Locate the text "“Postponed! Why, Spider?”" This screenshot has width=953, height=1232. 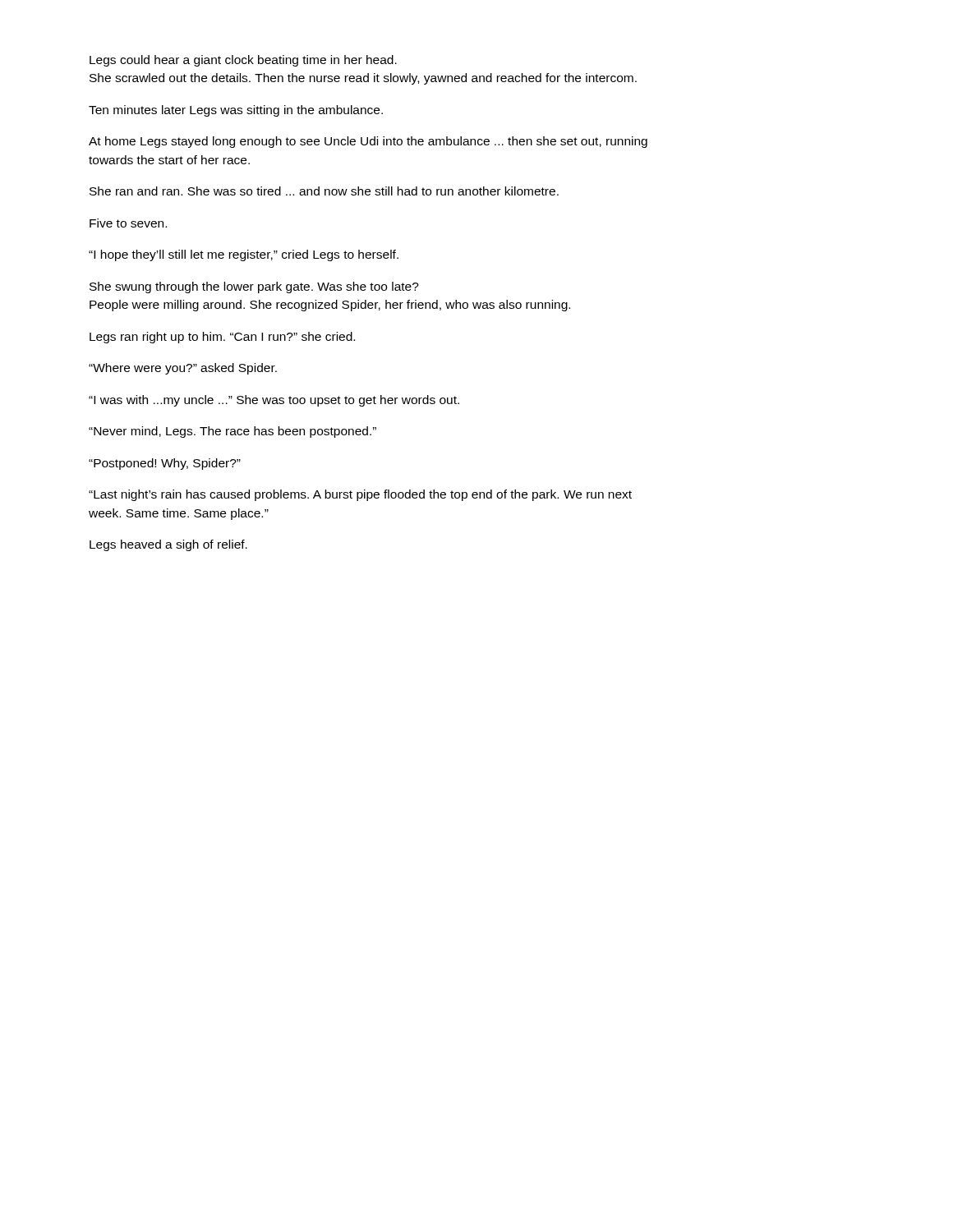click(x=165, y=462)
